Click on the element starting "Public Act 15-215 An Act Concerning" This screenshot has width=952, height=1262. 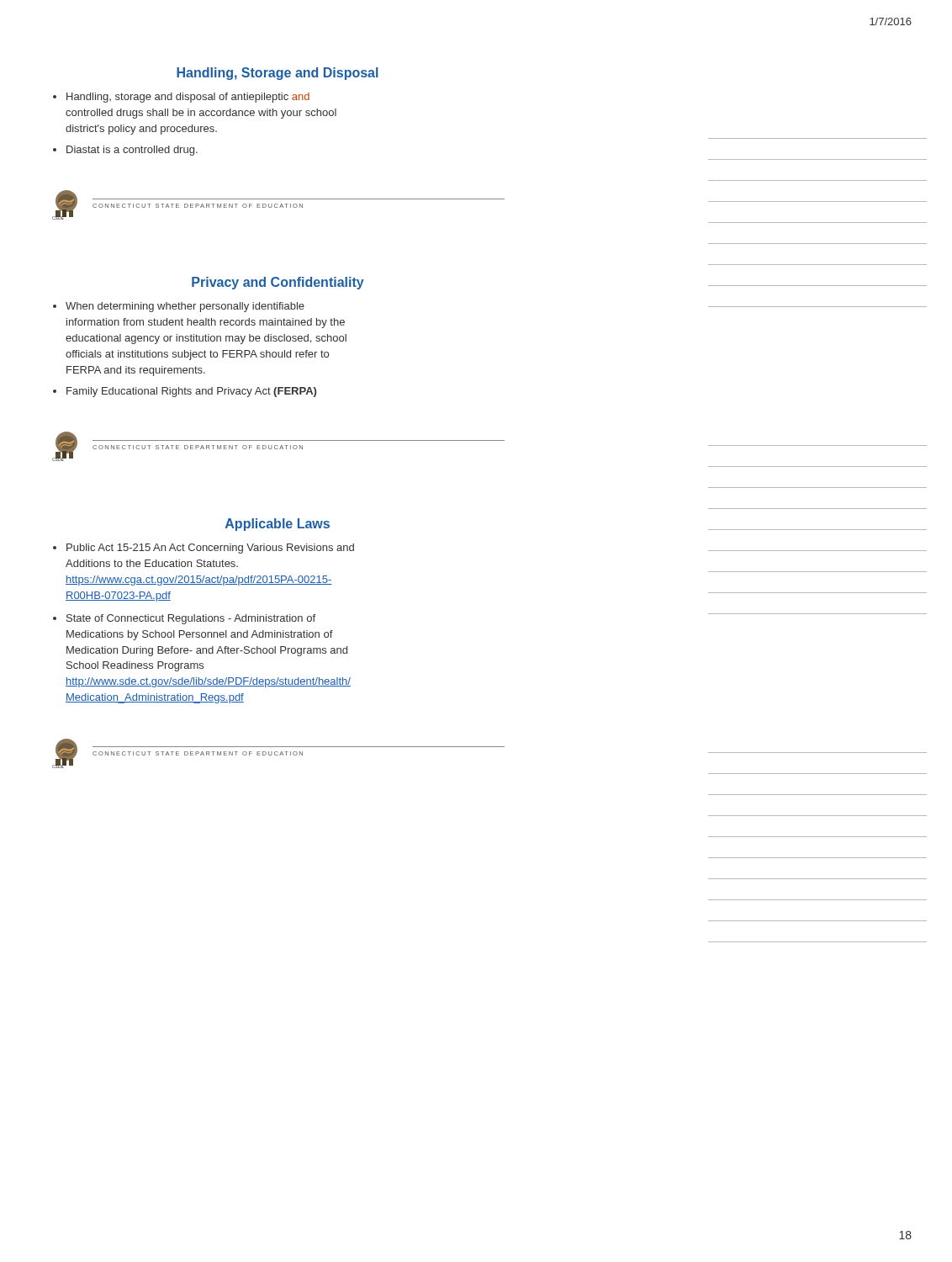[210, 571]
